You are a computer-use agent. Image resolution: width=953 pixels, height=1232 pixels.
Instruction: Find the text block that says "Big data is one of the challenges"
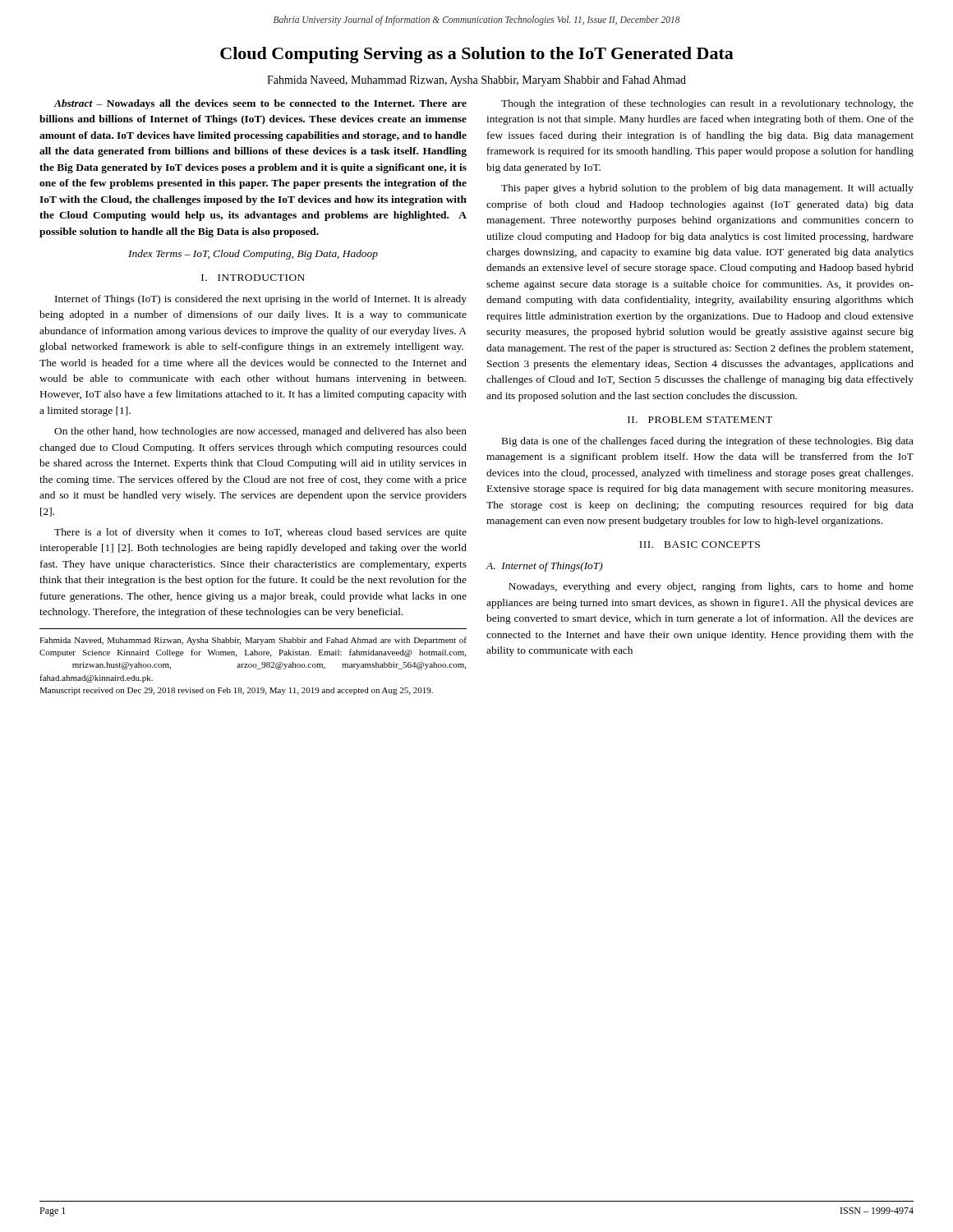tap(700, 481)
